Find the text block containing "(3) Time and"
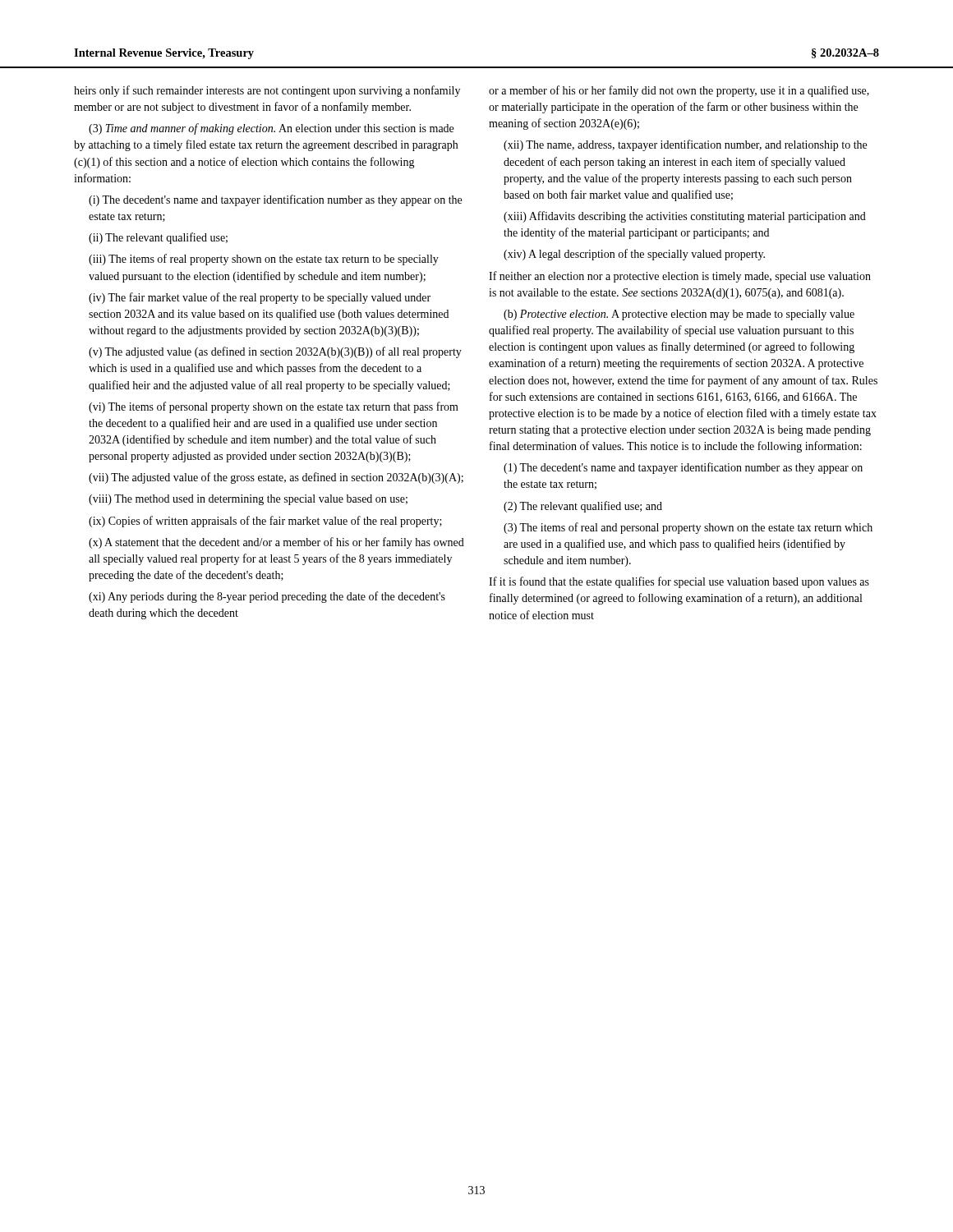This screenshot has width=953, height=1232. pos(266,153)
